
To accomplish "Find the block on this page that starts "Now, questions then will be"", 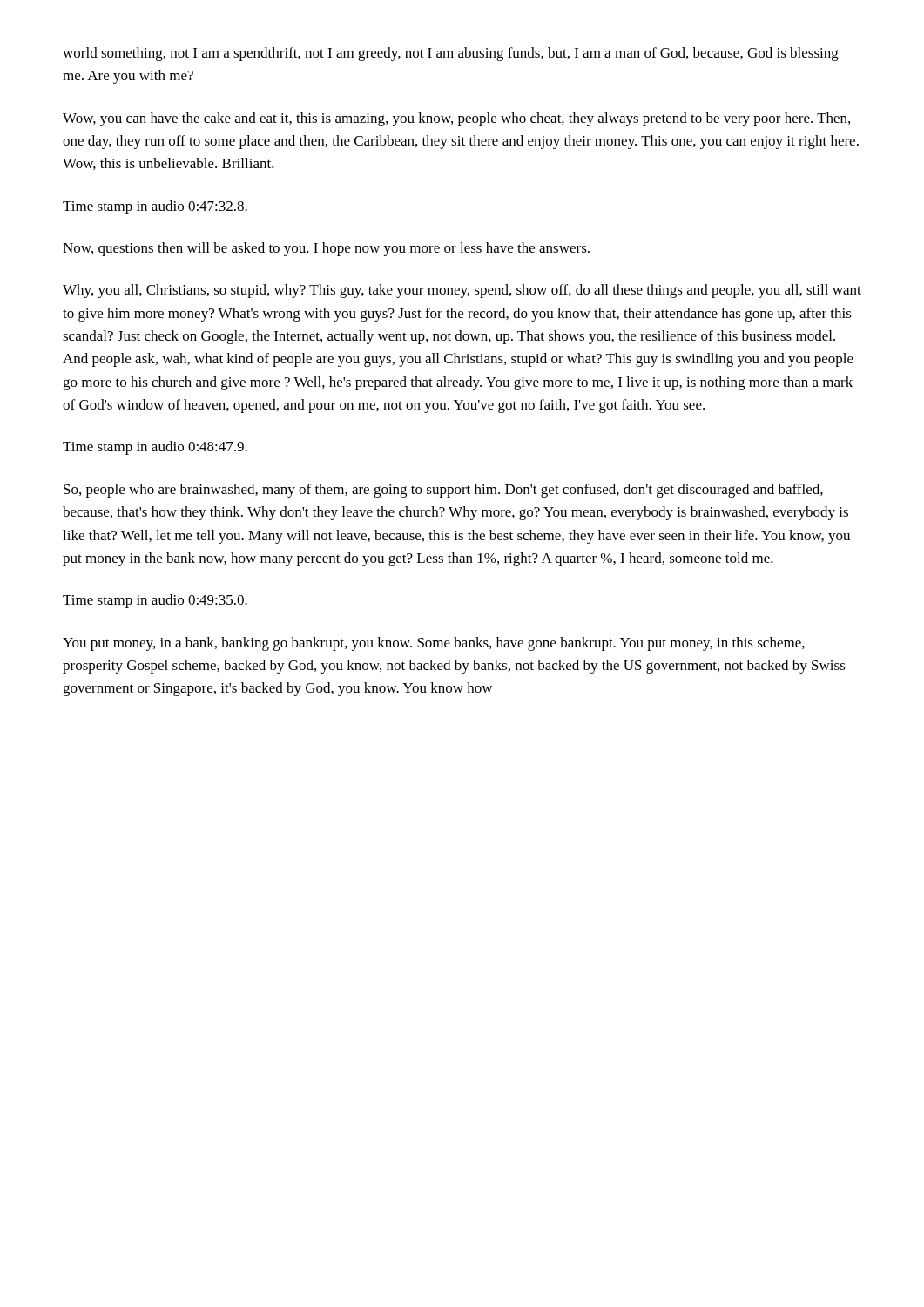I will (x=327, y=248).
